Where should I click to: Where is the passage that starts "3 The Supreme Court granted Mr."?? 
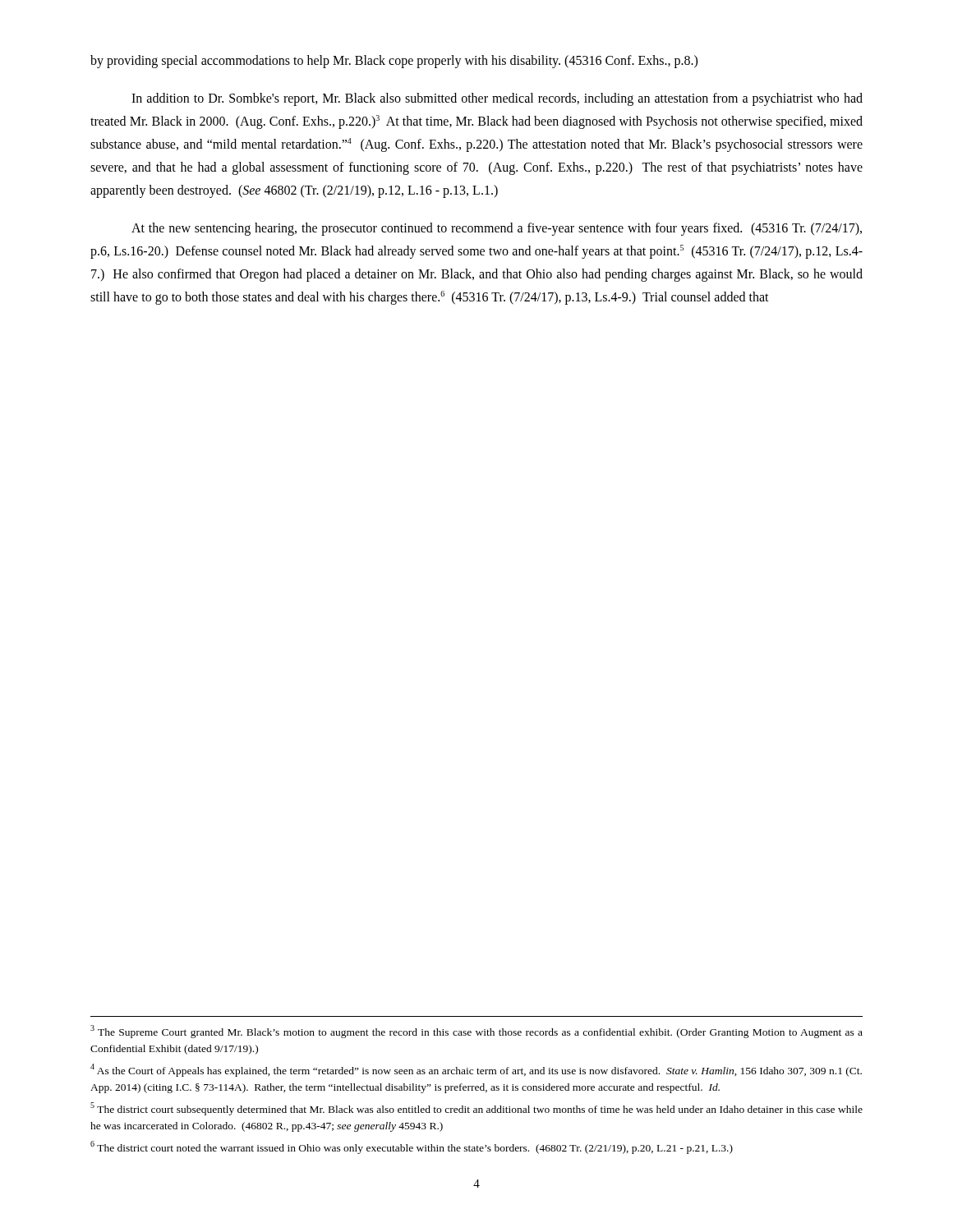click(x=476, y=1039)
